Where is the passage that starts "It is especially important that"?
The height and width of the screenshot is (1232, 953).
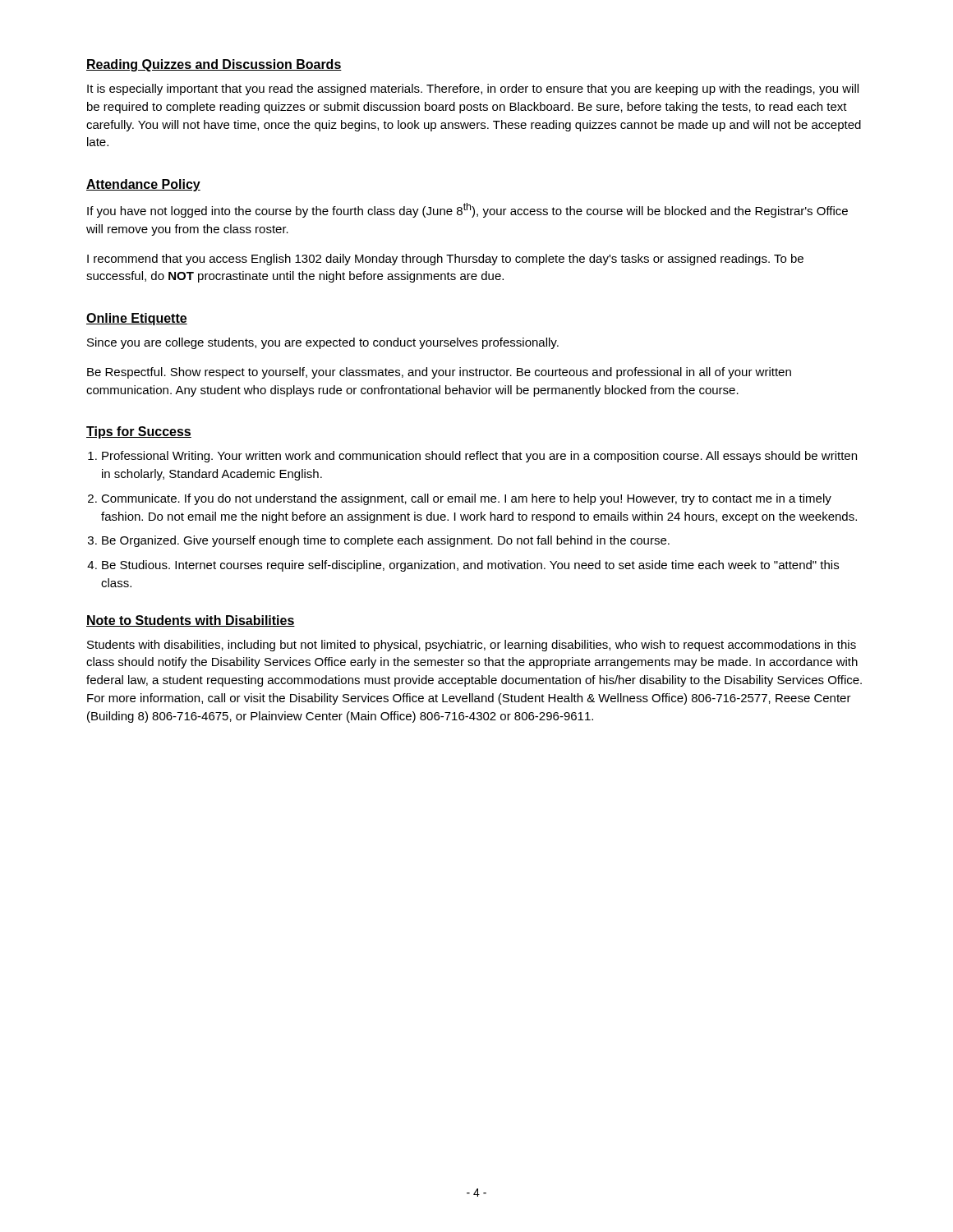tap(474, 115)
